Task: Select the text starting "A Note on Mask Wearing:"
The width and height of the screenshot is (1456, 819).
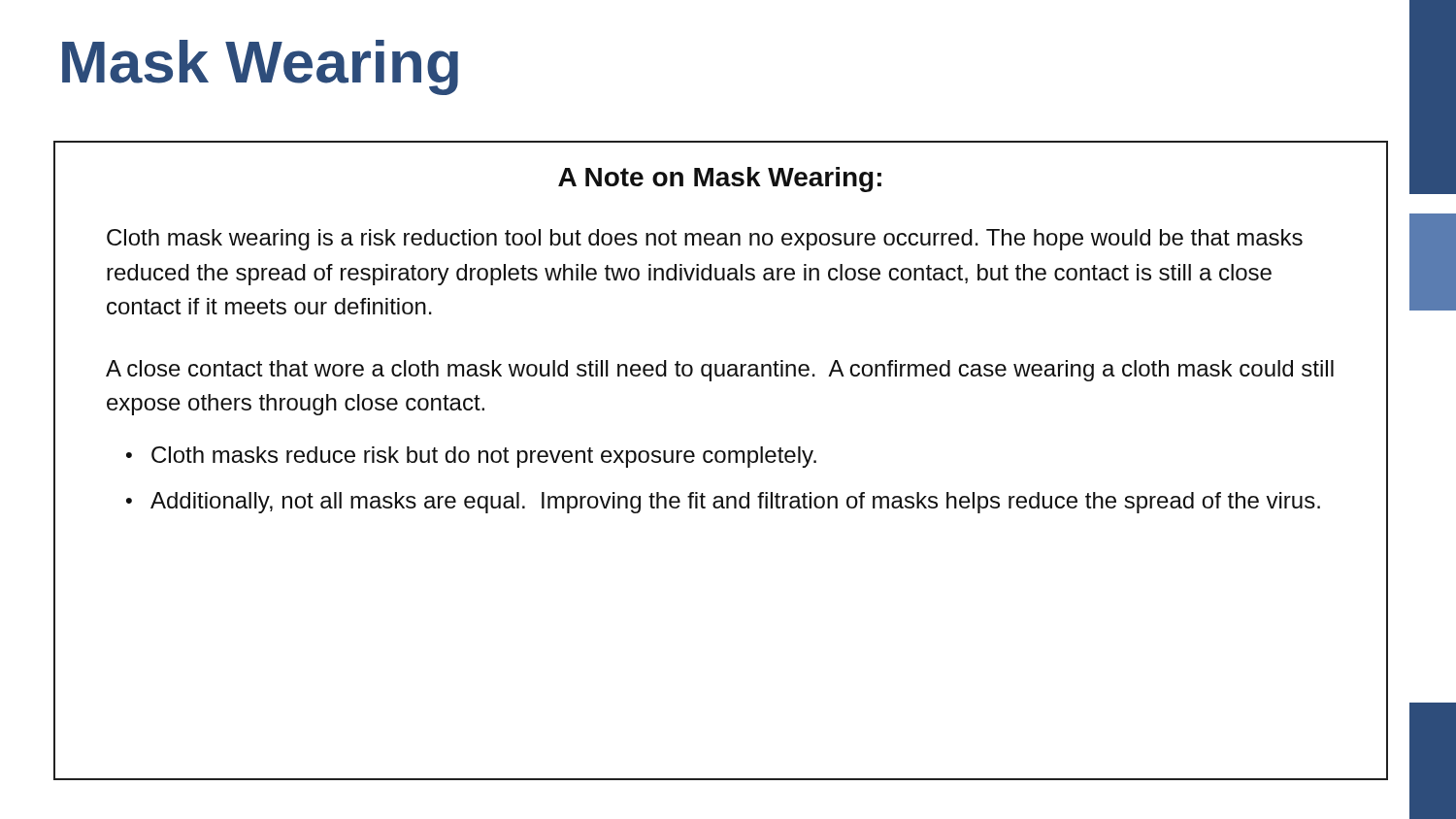Action: coord(721,177)
